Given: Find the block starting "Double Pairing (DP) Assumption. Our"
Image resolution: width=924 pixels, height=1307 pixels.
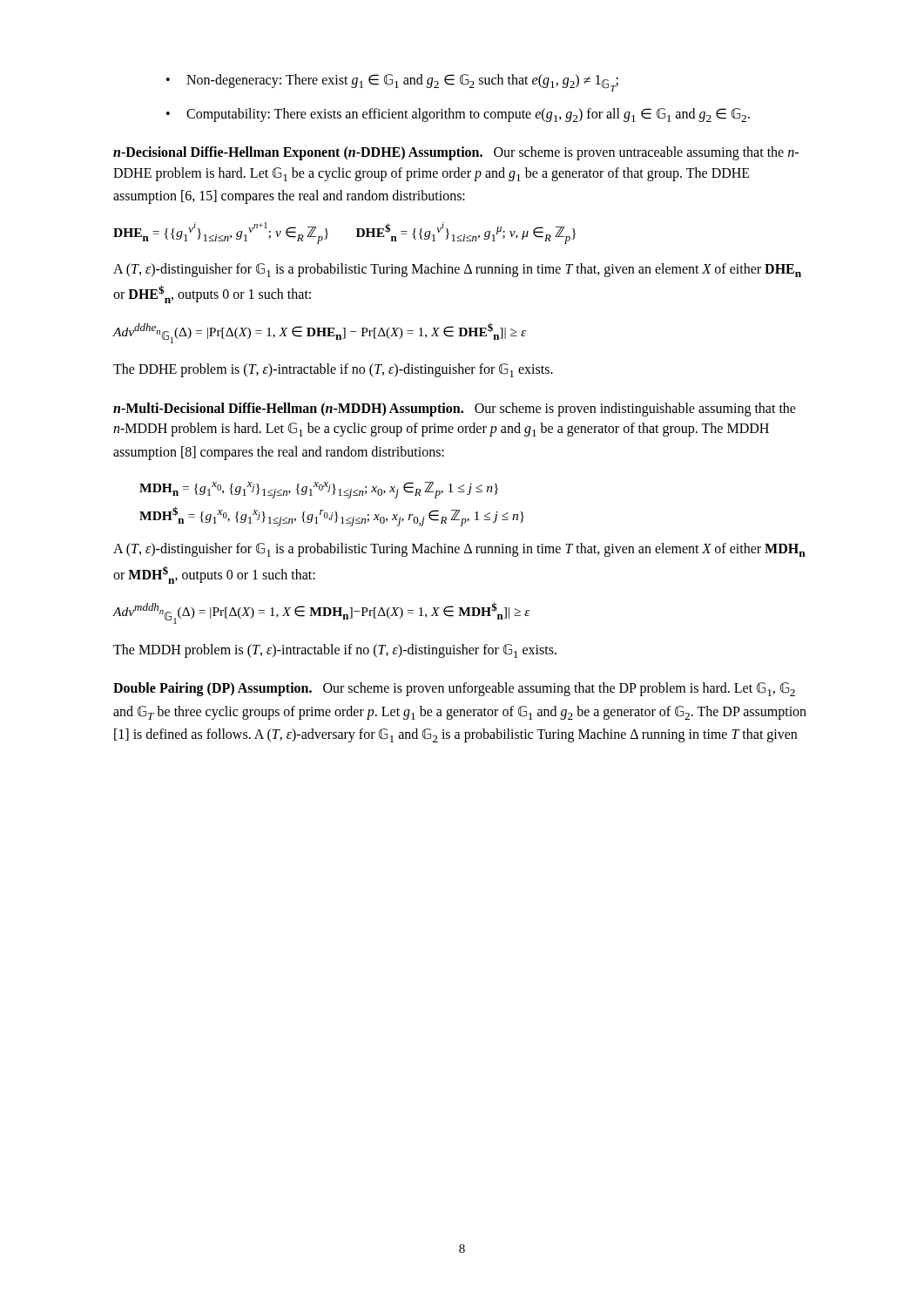Looking at the screenshot, I should pyautogui.click(x=460, y=713).
